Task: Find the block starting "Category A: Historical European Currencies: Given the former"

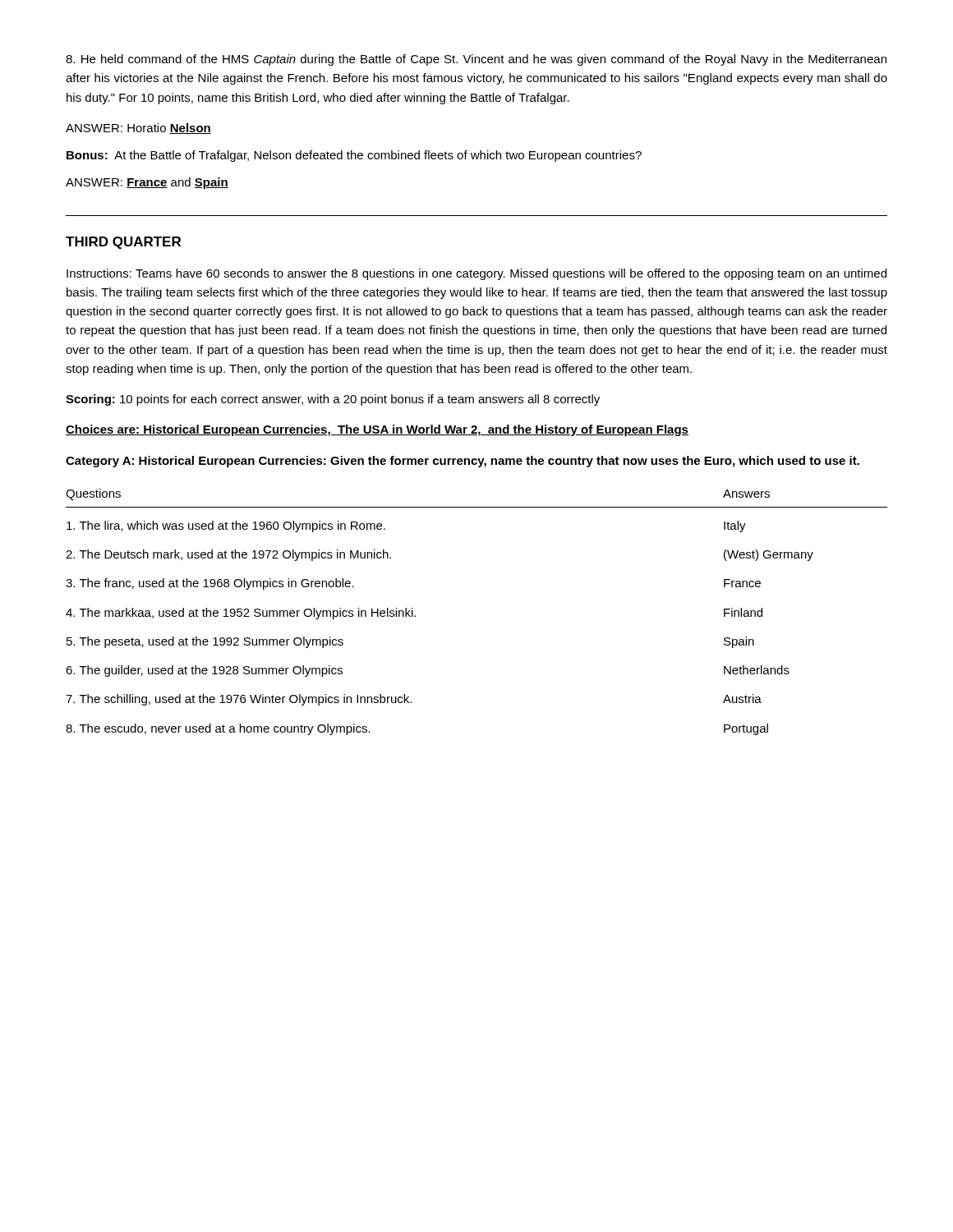Action: (x=463, y=460)
